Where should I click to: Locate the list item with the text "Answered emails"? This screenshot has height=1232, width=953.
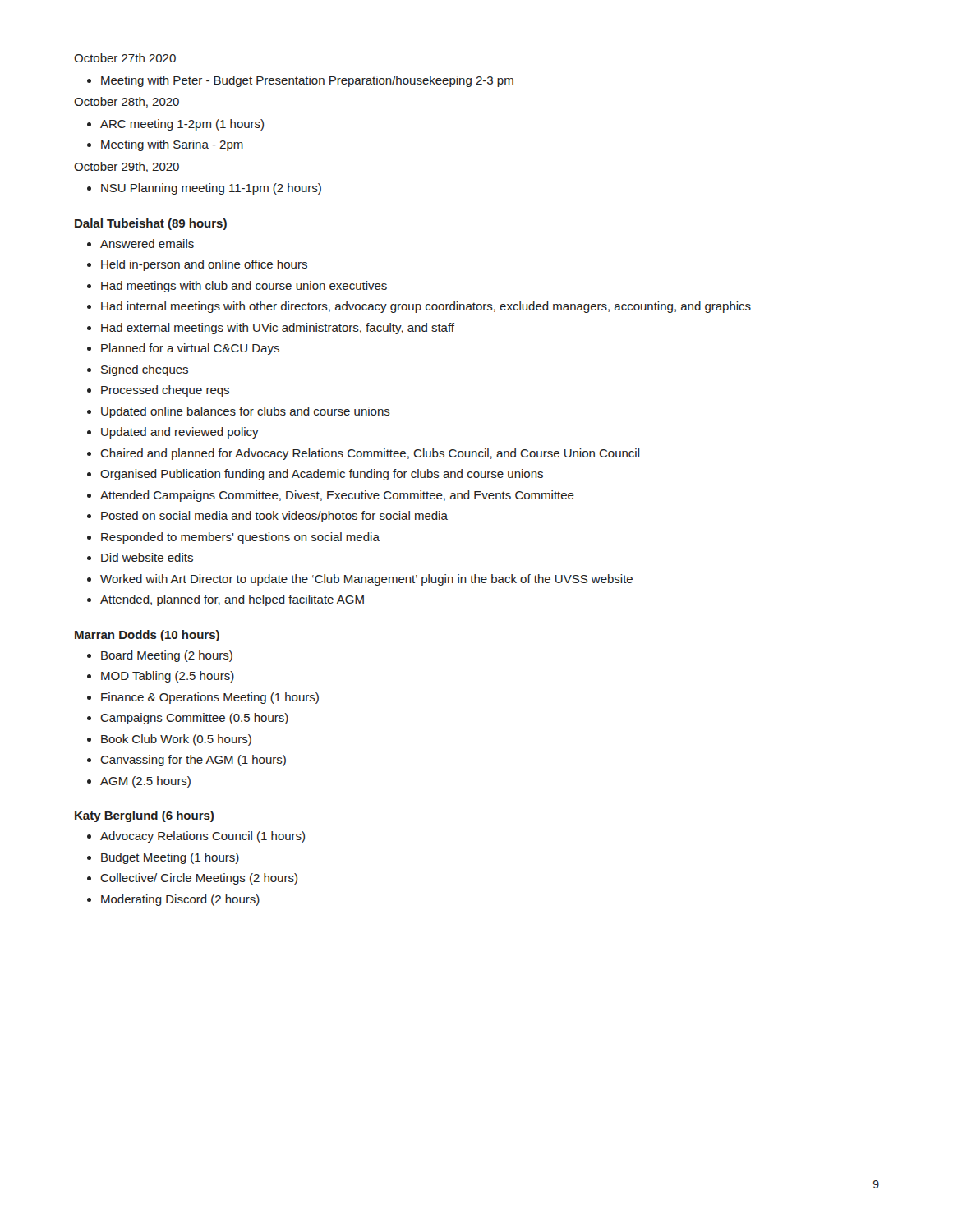tap(147, 243)
